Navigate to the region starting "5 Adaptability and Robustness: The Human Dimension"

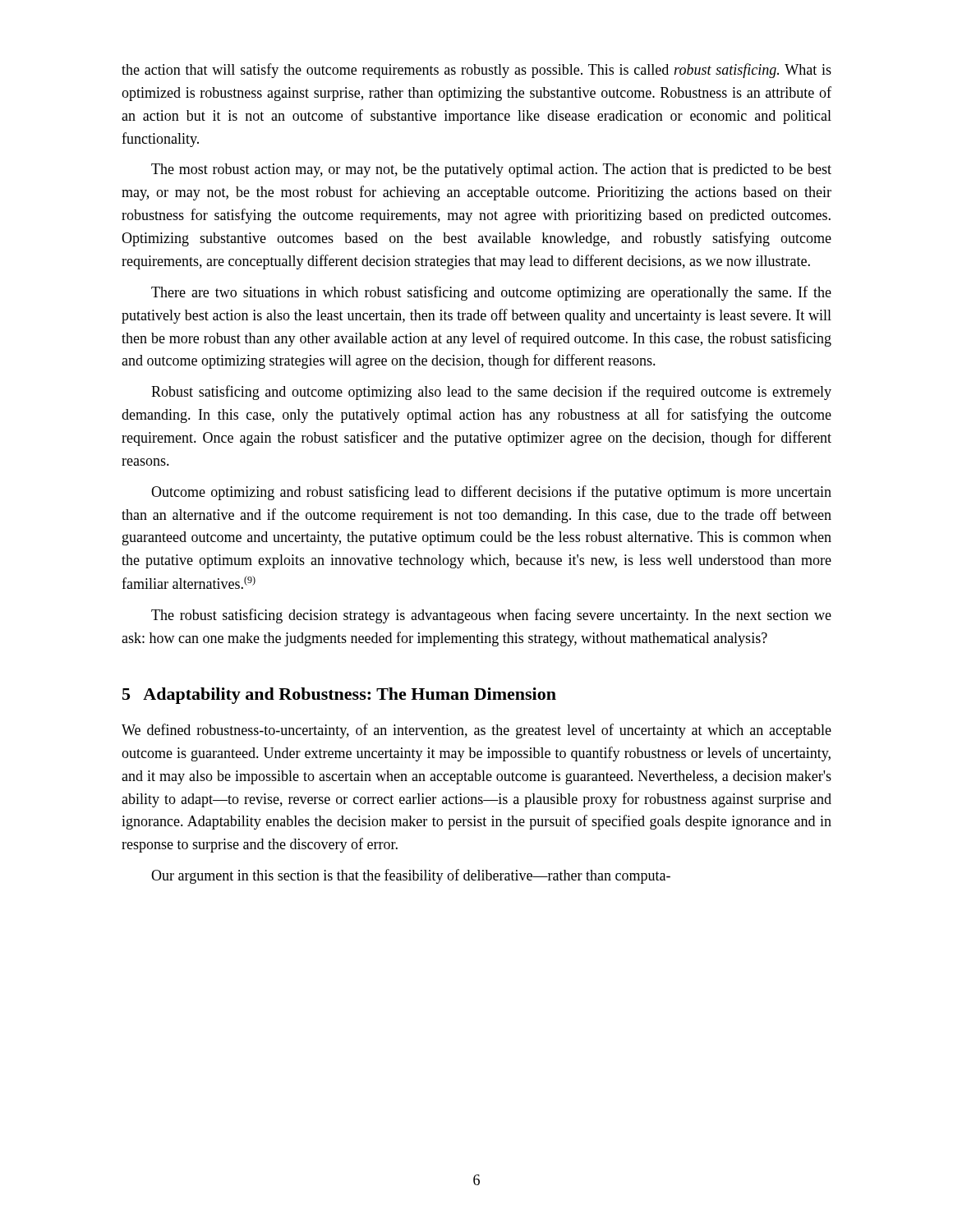(x=339, y=693)
